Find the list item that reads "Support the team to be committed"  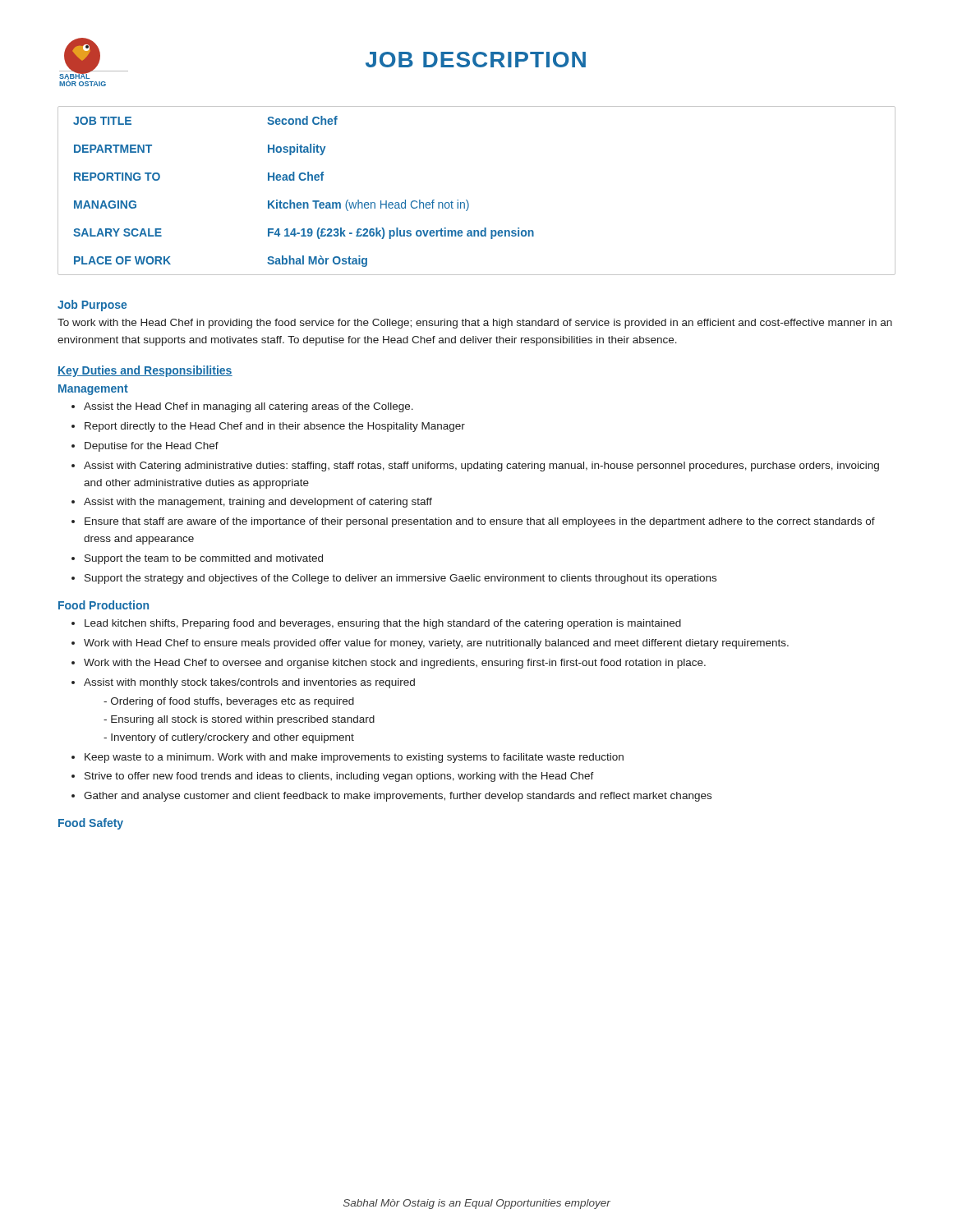pos(204,558)
